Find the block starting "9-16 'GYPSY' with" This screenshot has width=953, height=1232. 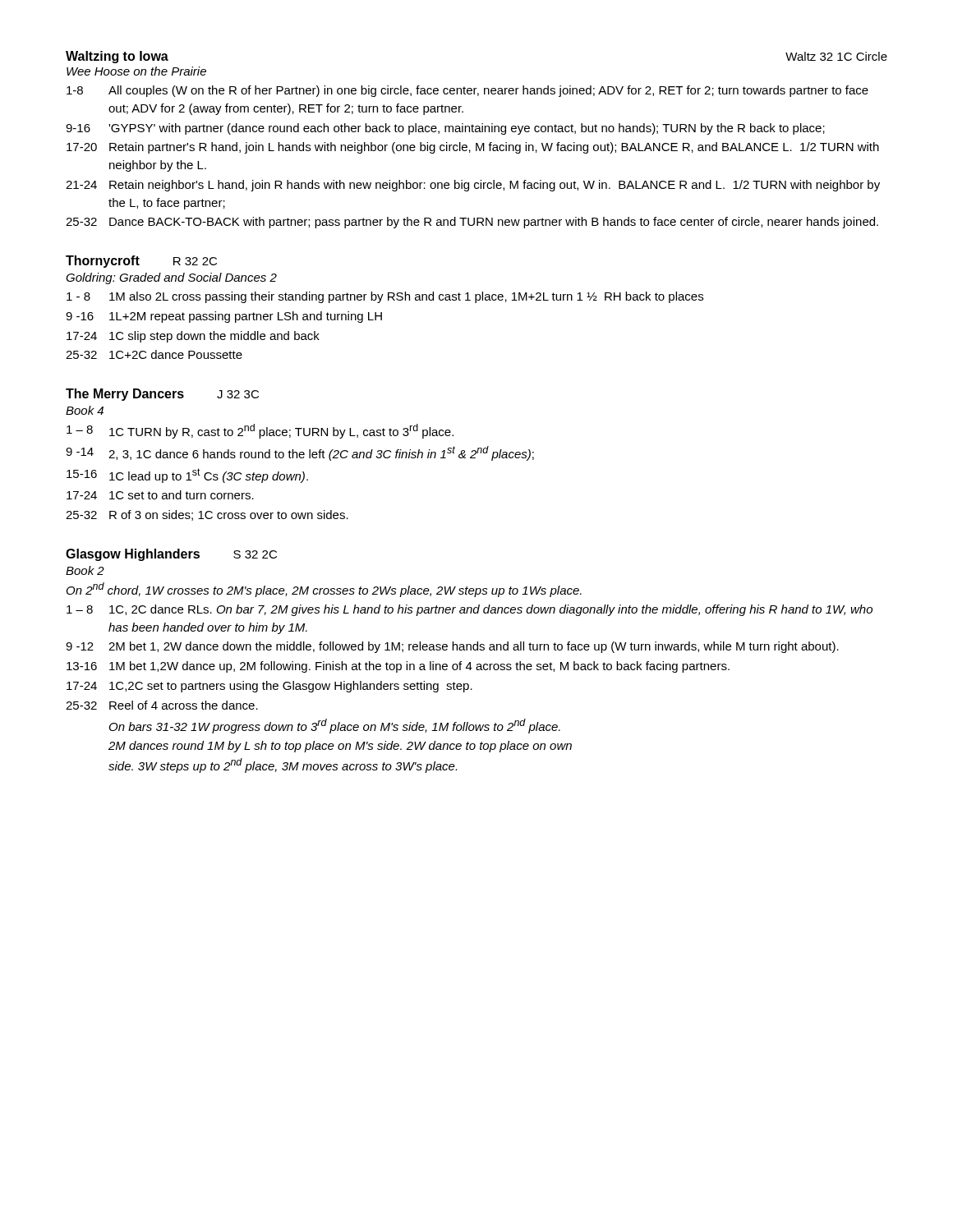476,128
